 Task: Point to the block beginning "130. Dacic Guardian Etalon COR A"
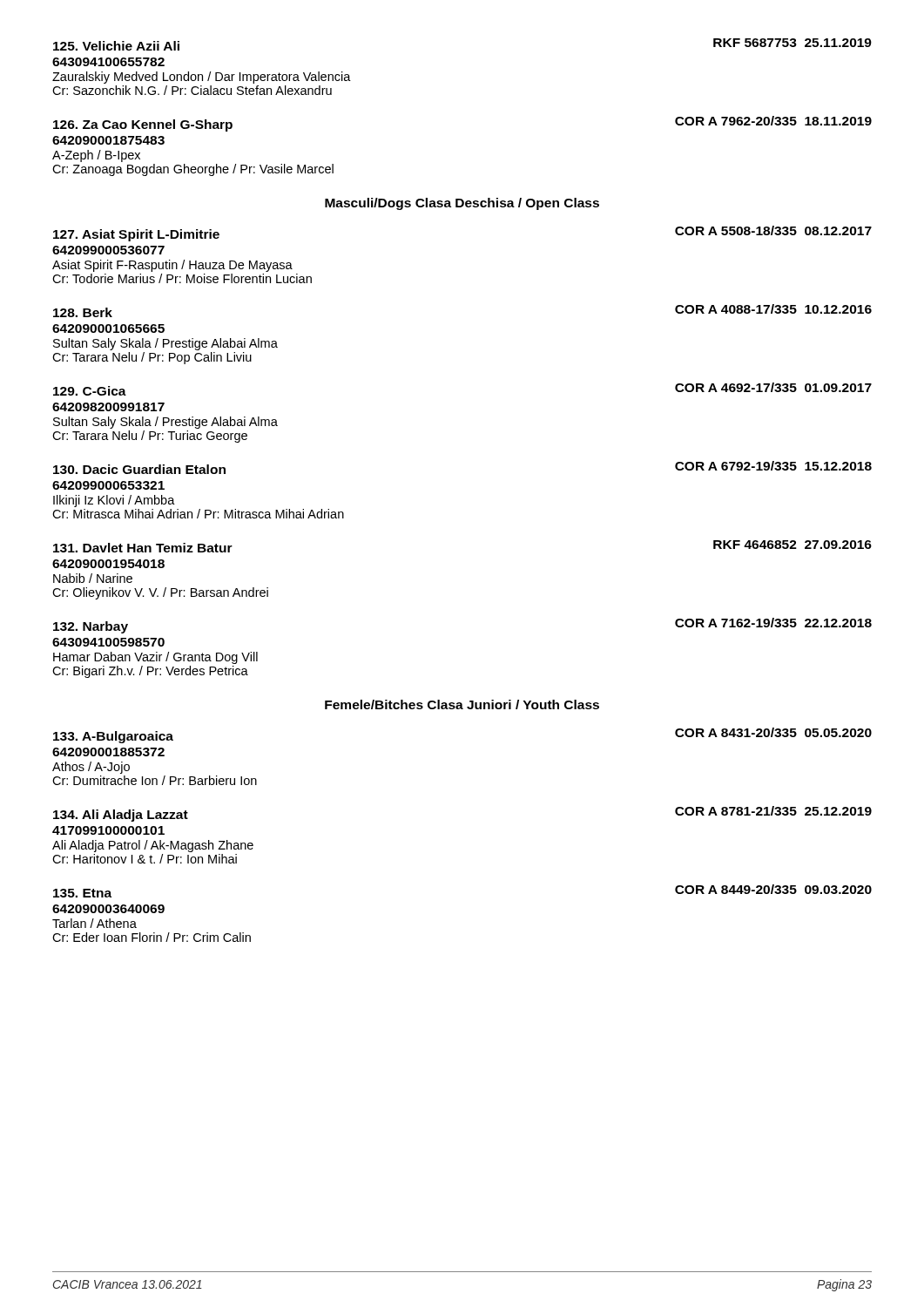[x=135, y=467]
